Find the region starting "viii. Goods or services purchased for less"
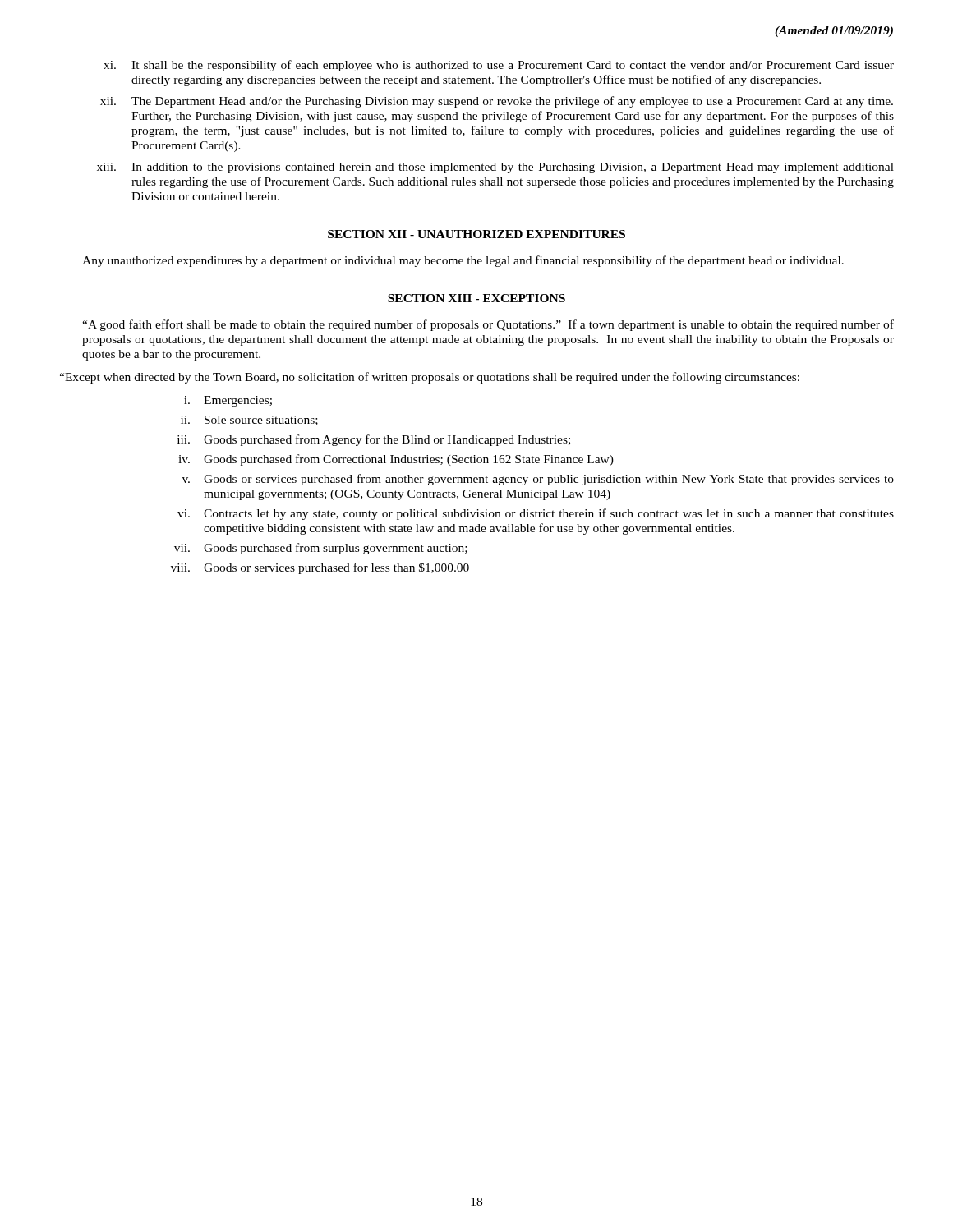The width and height of the screenshot is (953, 1232). click(320, 568)
